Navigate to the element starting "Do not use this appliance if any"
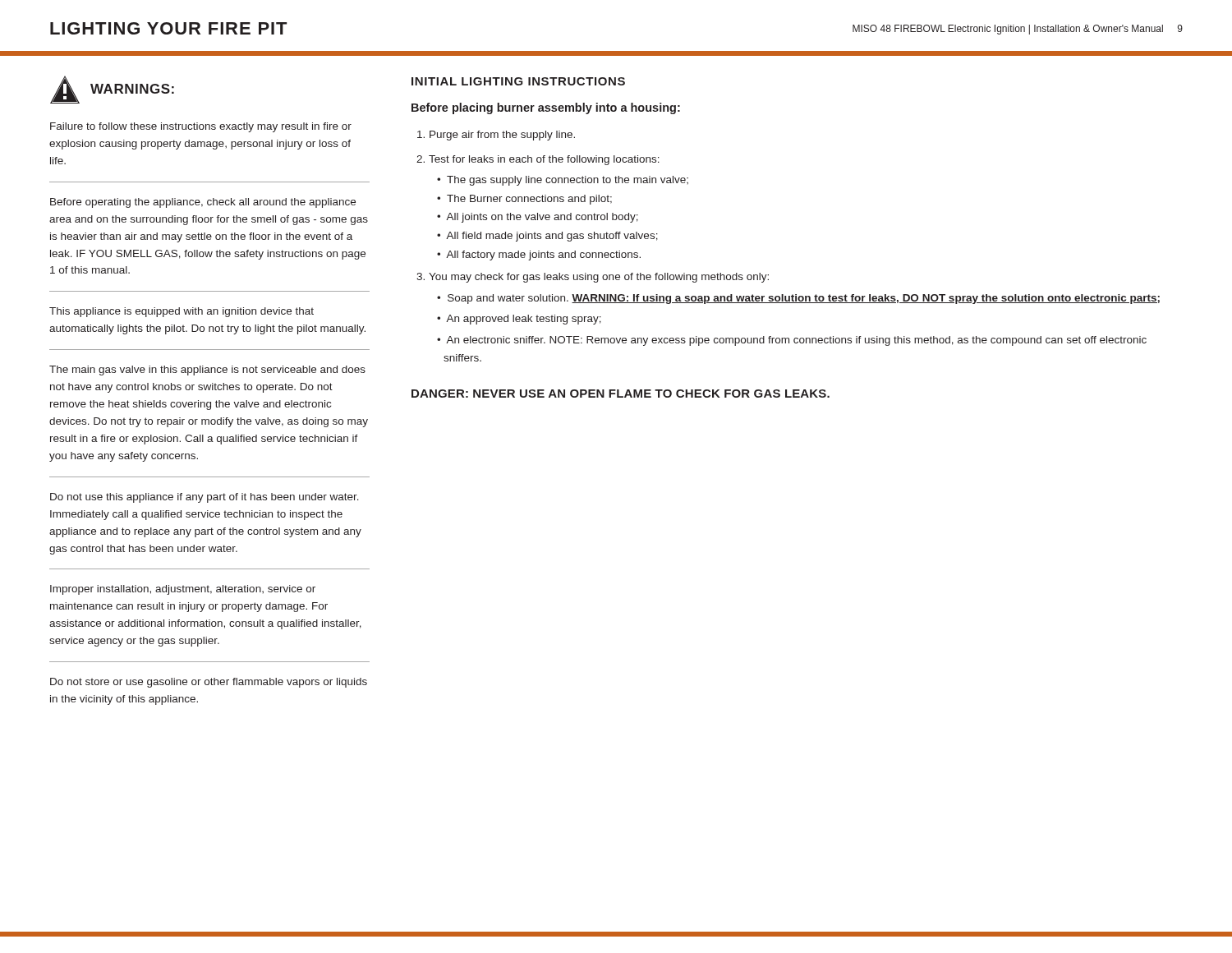The image size is (1232, 953). click(209, 523)
